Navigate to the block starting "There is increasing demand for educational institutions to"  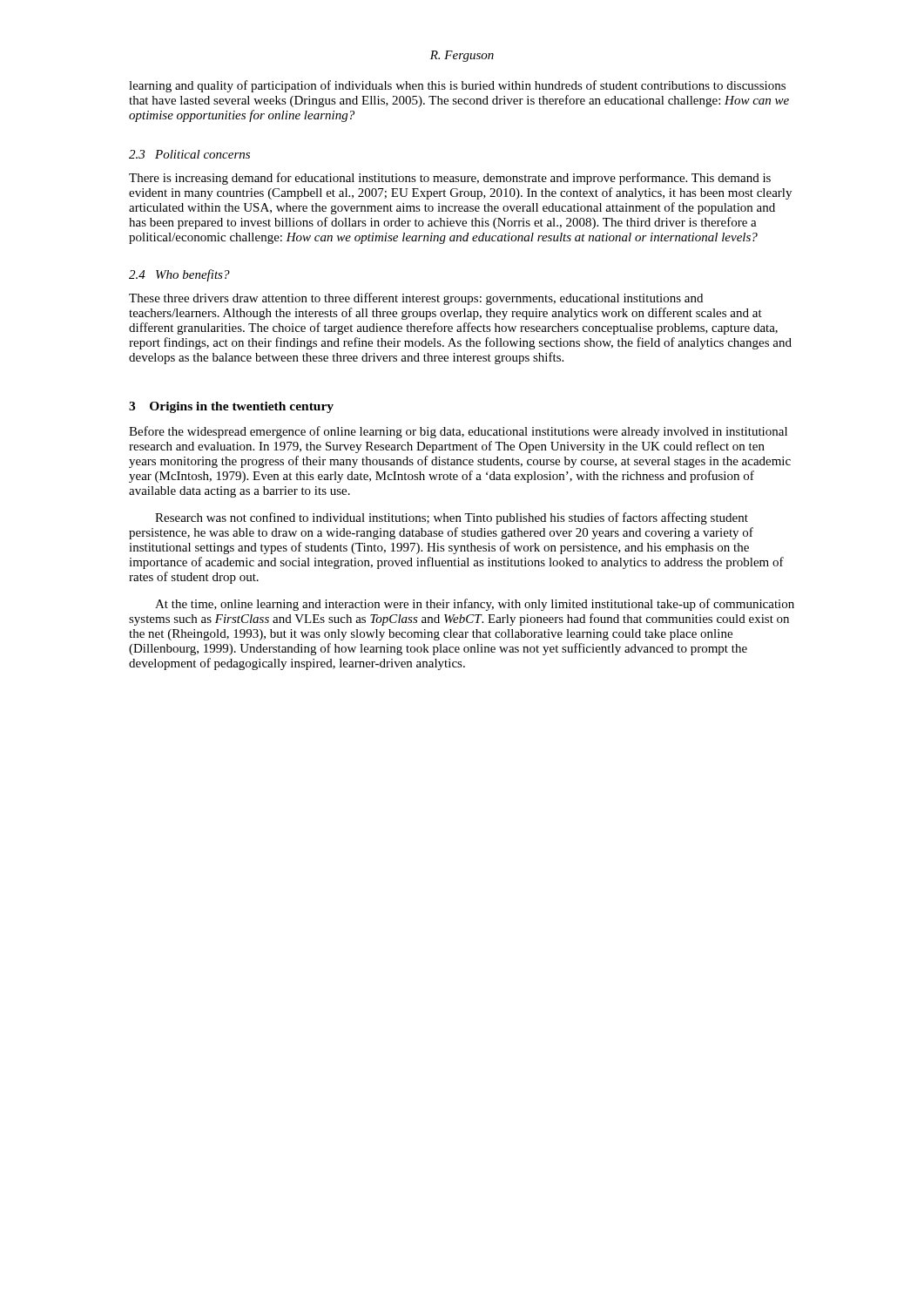tap(460, 207)
